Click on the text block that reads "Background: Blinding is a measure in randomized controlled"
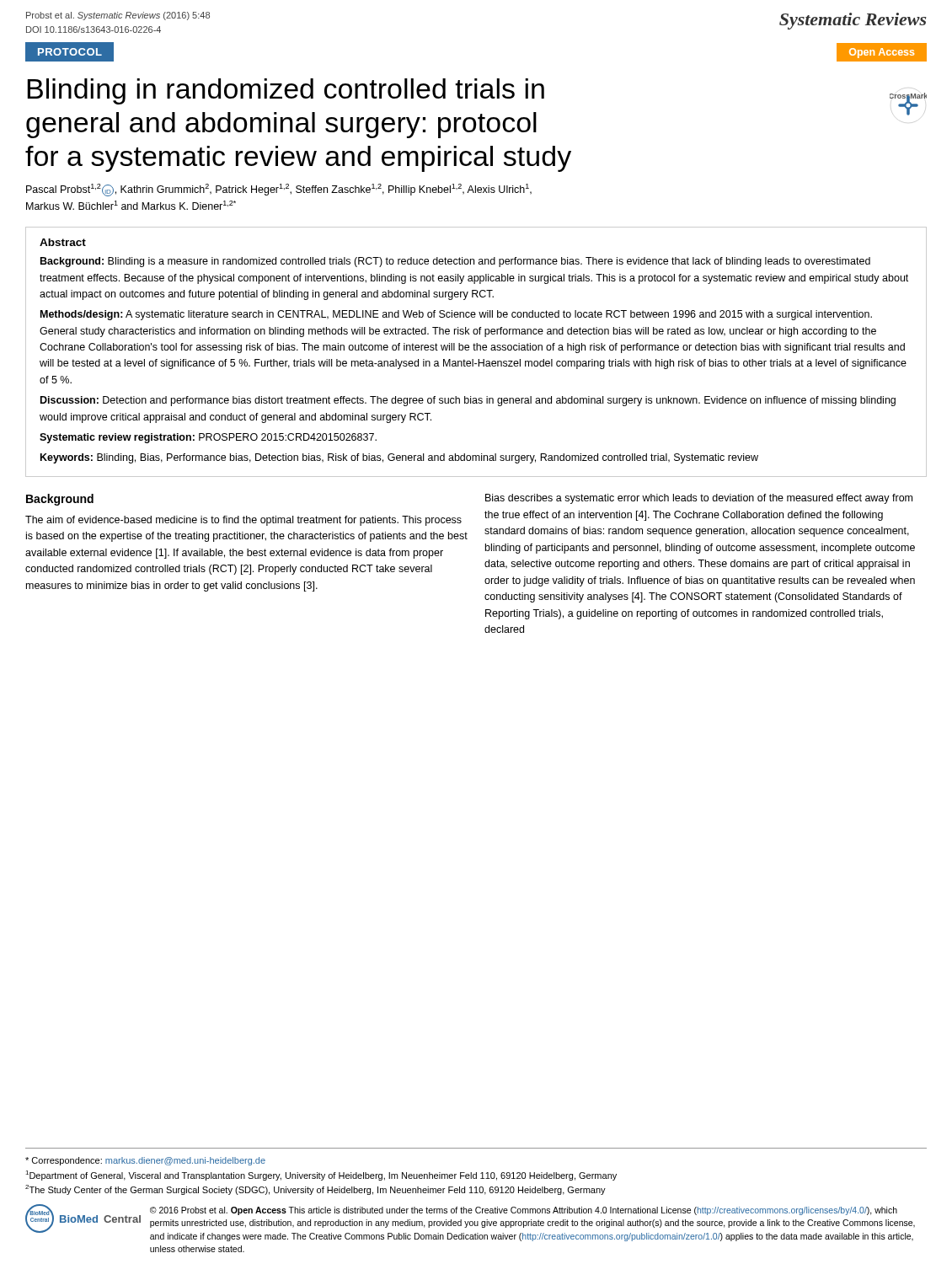 474,278
